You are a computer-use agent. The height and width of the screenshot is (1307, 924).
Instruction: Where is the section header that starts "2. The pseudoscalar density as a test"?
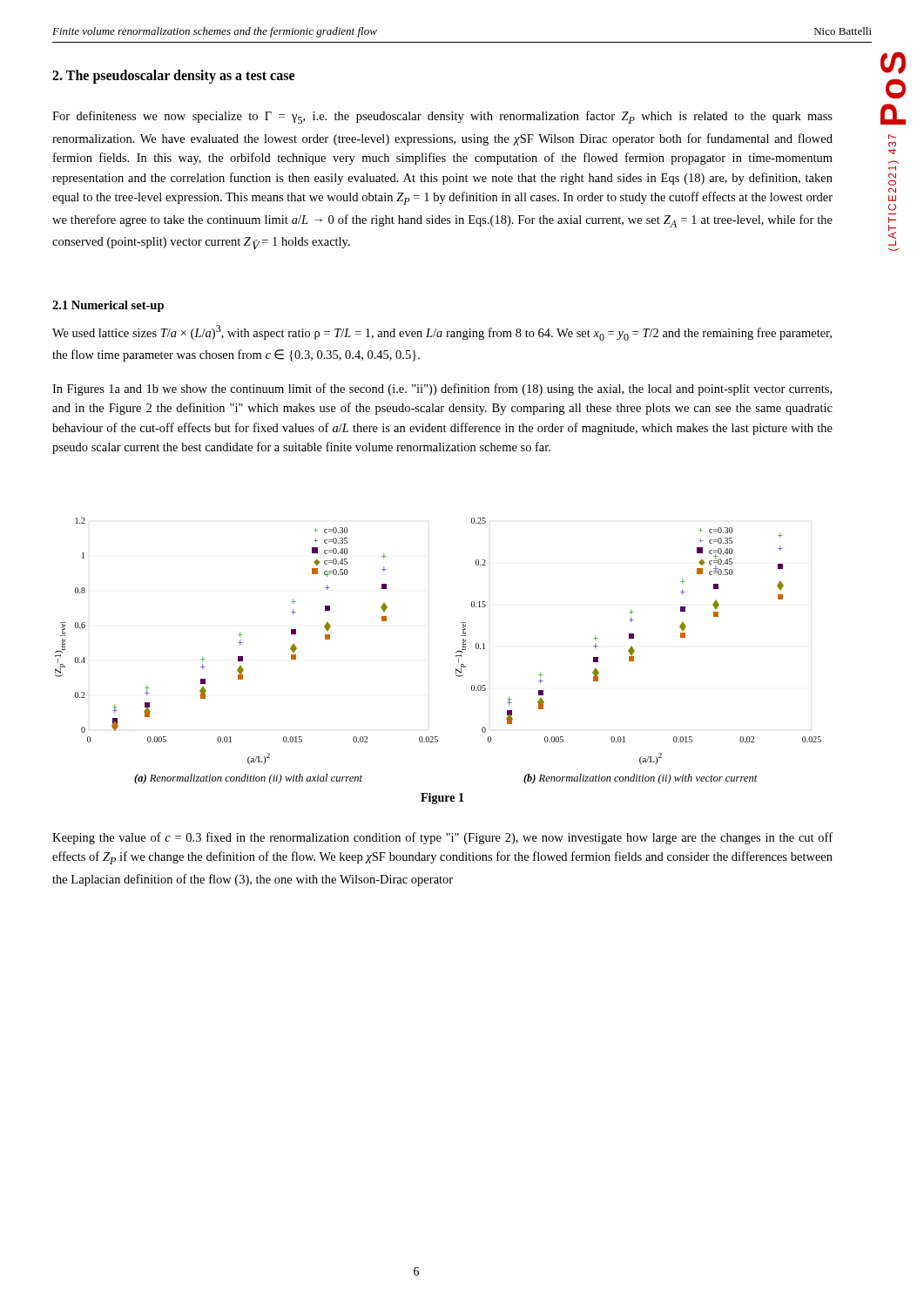(x=174, y=75)
